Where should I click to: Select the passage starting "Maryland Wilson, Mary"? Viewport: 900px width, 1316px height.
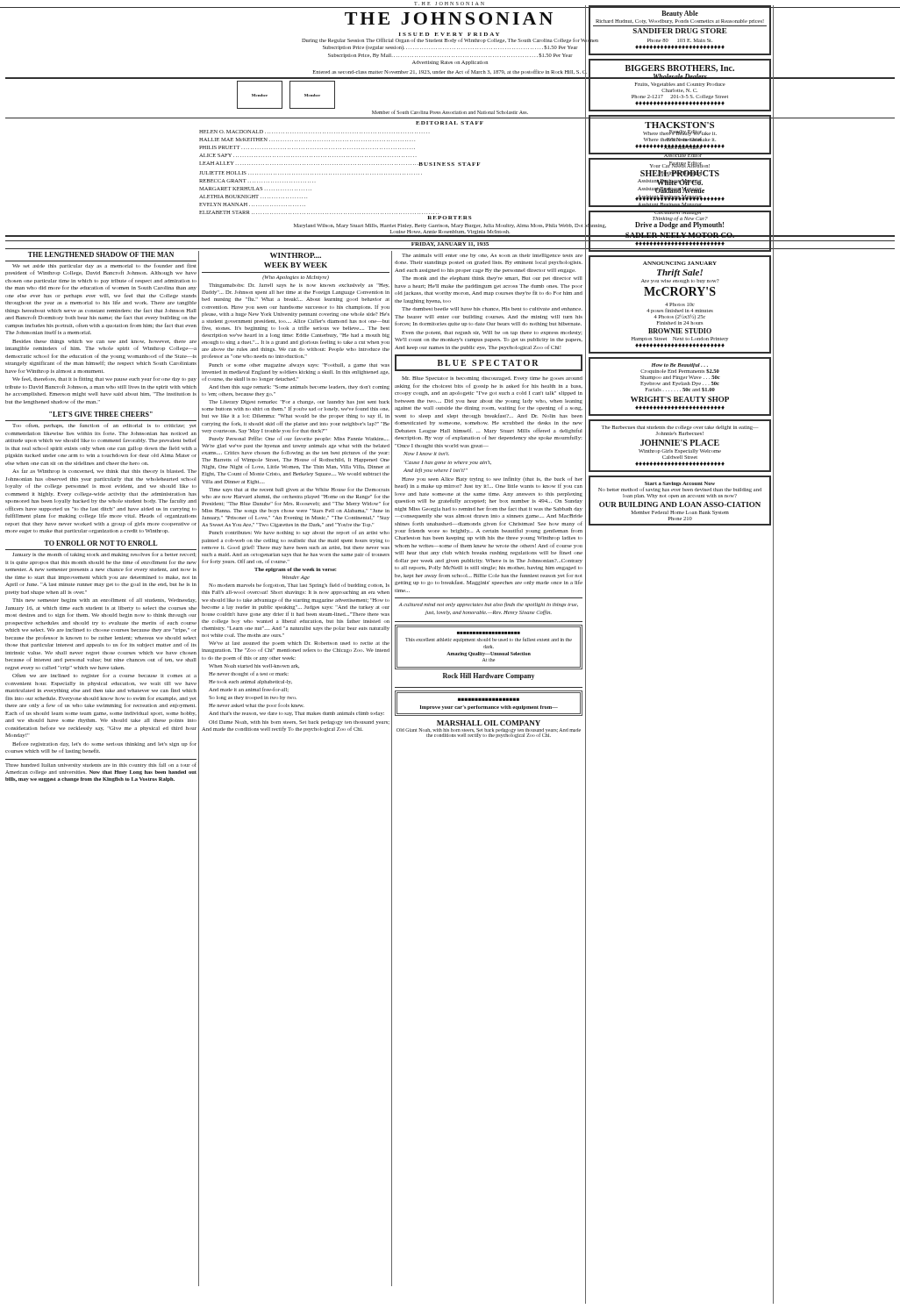coord(450,228)
